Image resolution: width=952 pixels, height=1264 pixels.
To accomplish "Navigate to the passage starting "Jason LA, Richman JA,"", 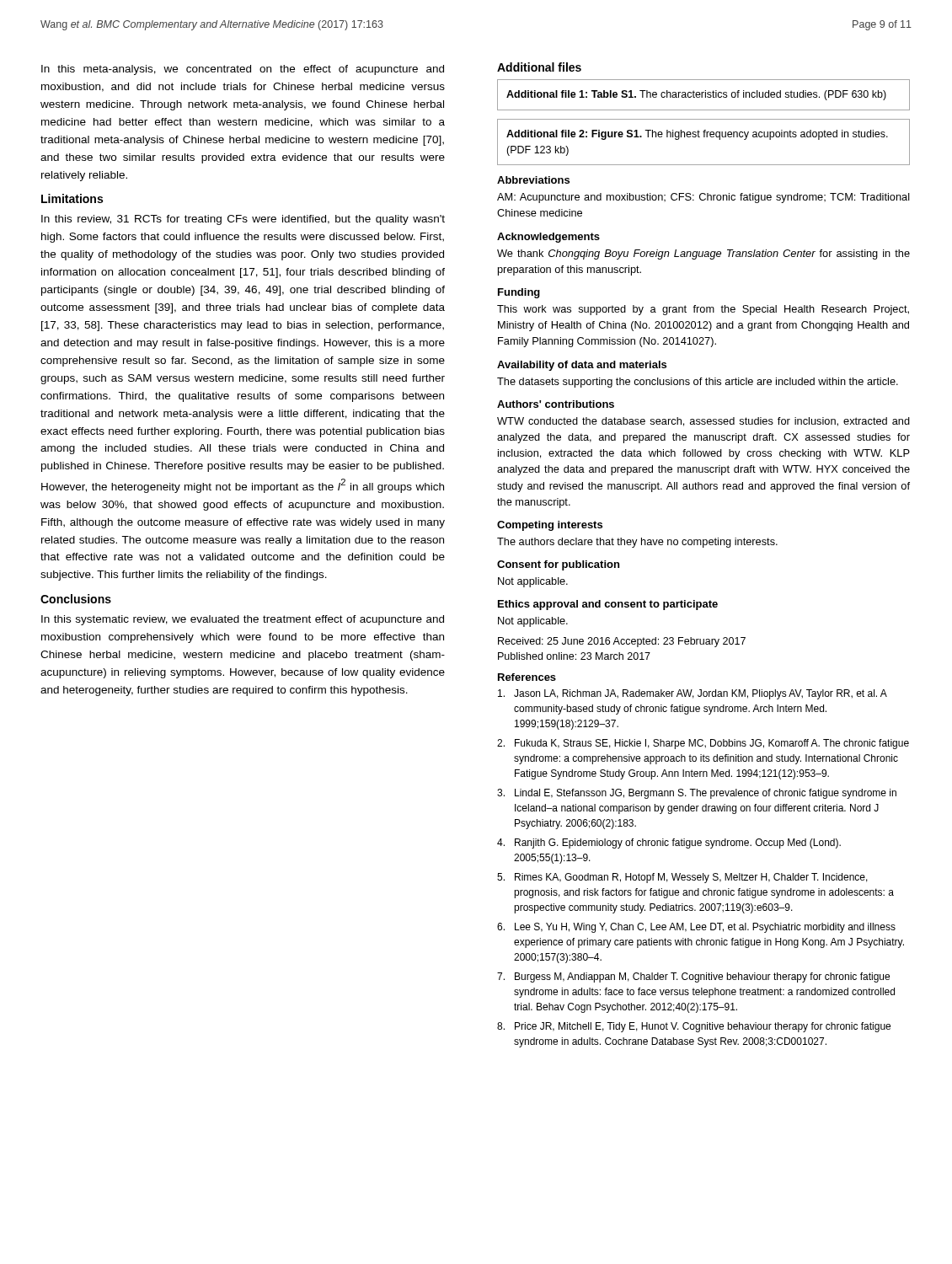I will [x=703, y=709].
